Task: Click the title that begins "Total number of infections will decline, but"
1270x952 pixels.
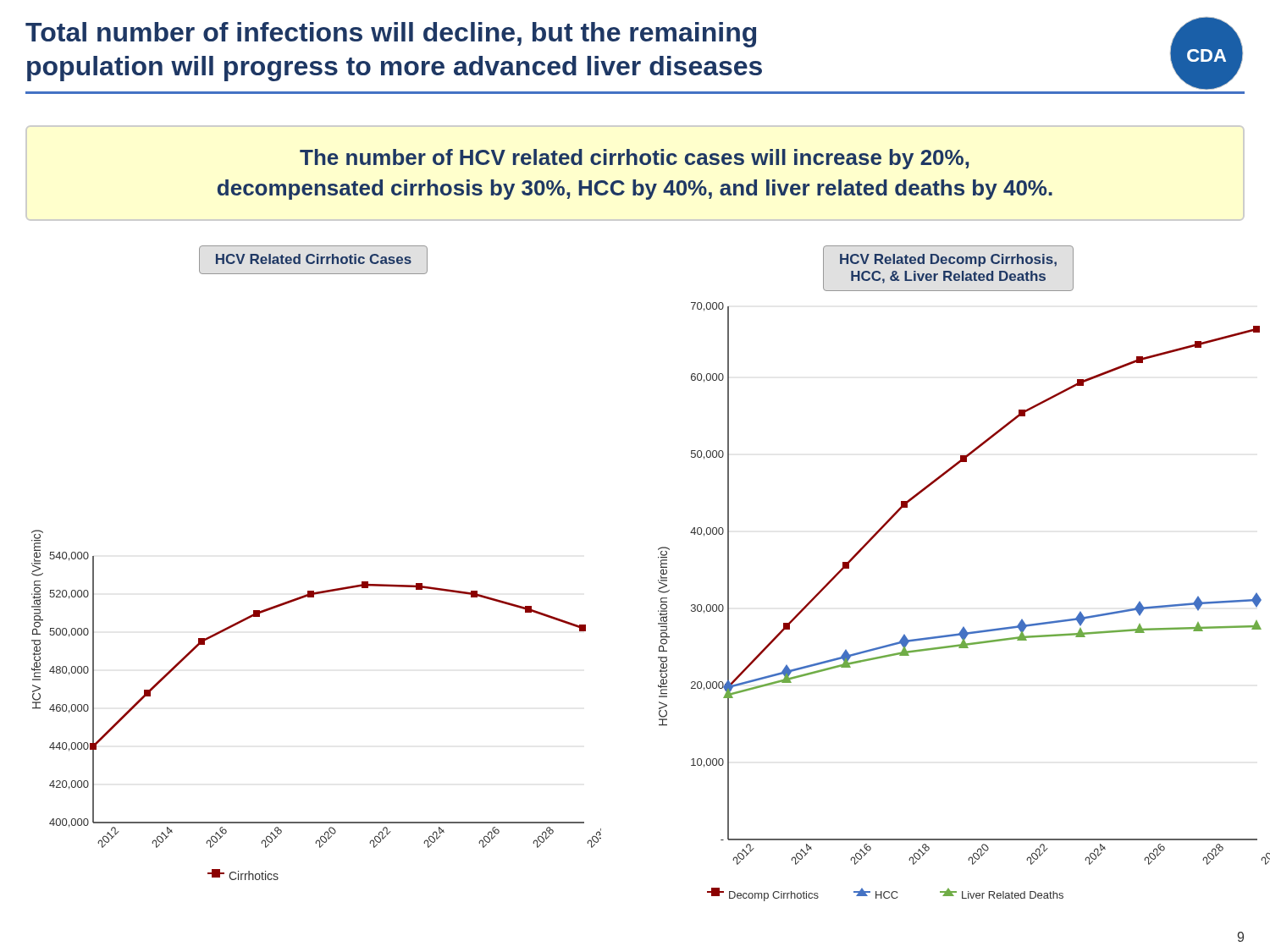Action: [394, 49]
